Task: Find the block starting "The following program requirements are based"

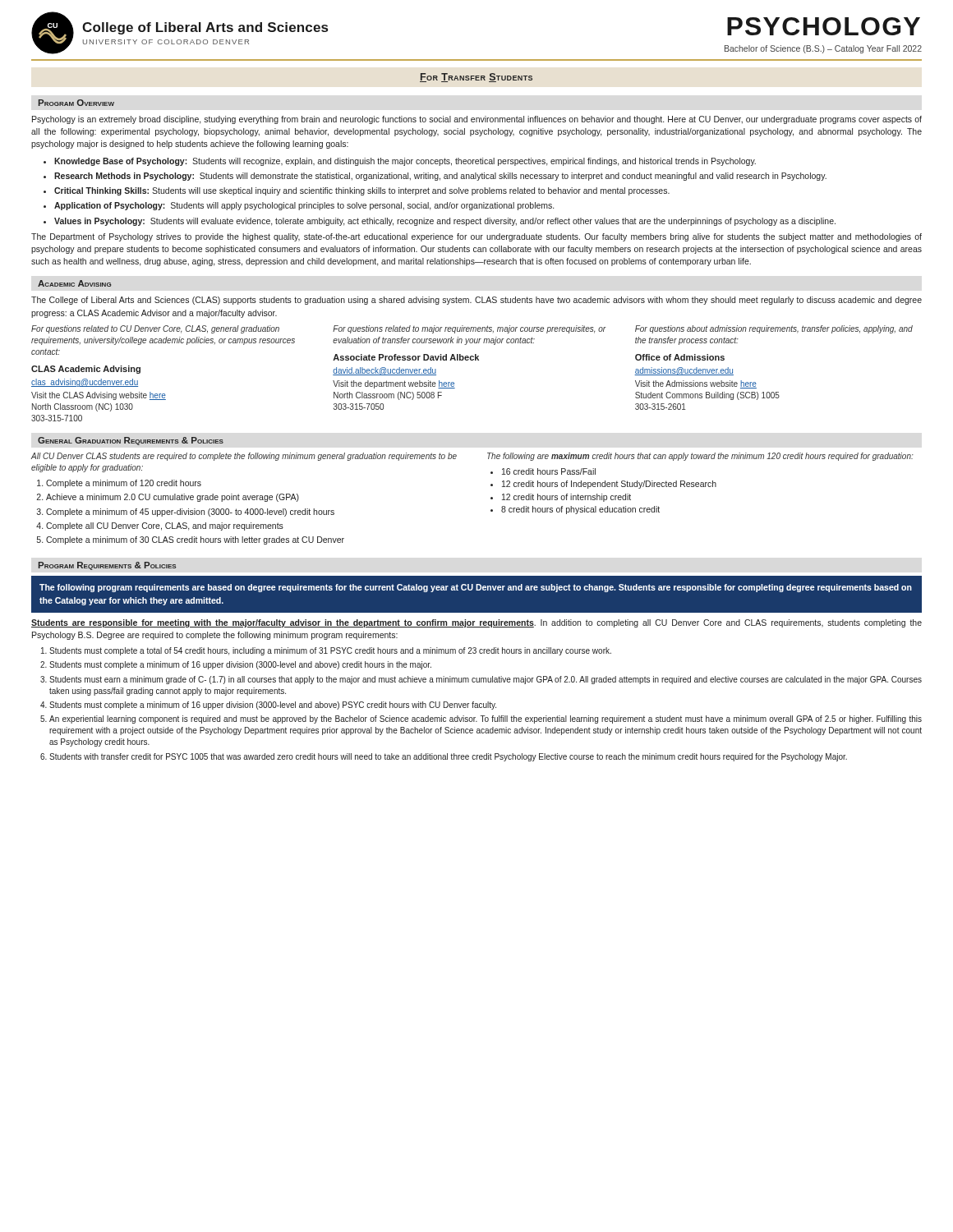Action: (x=476, y=594)
